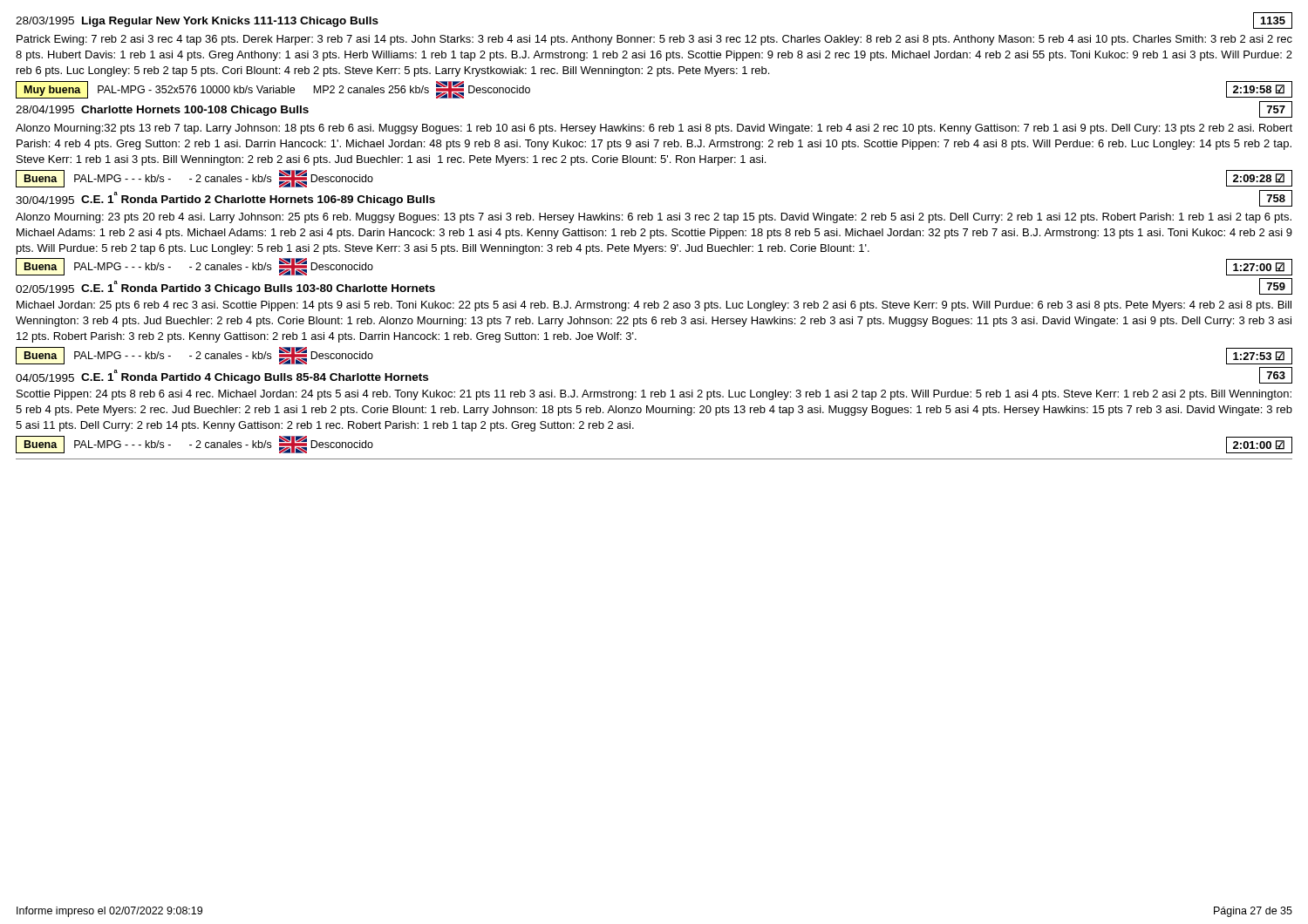
Task: Select the text block starting "04/05/1995 C.E. 1ª Ronda"
Action: 218,374
